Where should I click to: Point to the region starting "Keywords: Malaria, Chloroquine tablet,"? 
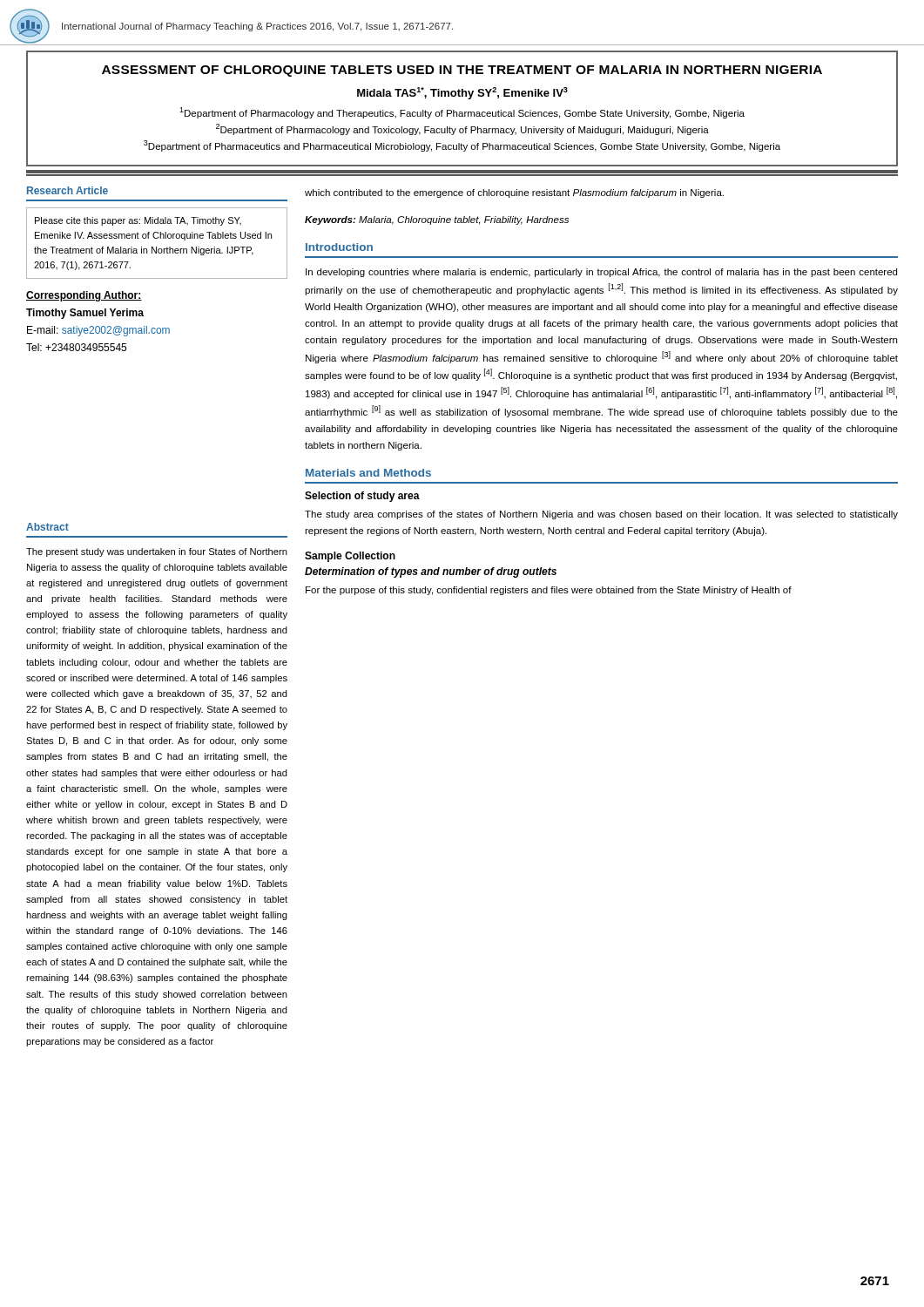point(437,220)
